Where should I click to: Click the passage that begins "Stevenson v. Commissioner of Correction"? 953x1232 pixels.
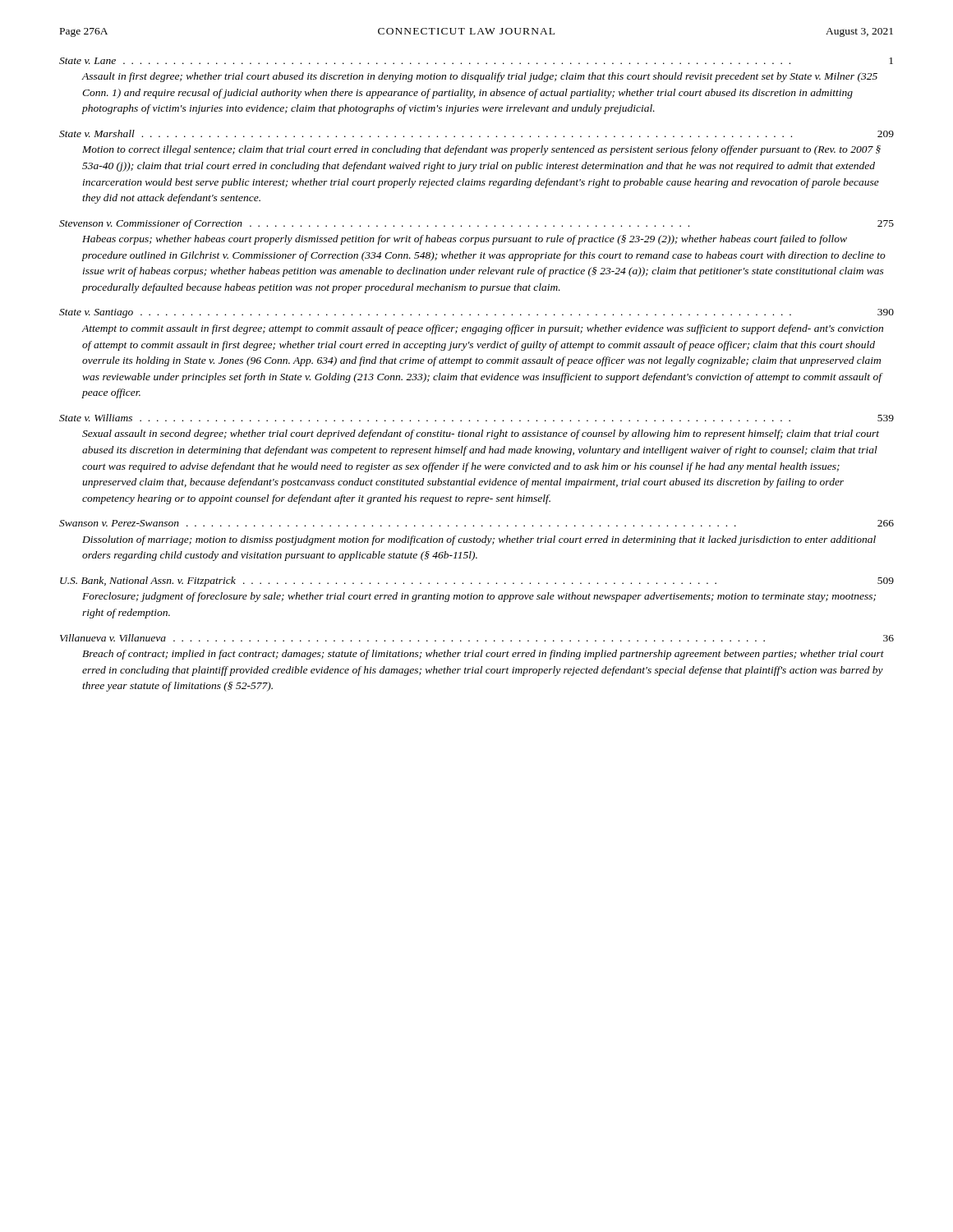tap(476, 255)
